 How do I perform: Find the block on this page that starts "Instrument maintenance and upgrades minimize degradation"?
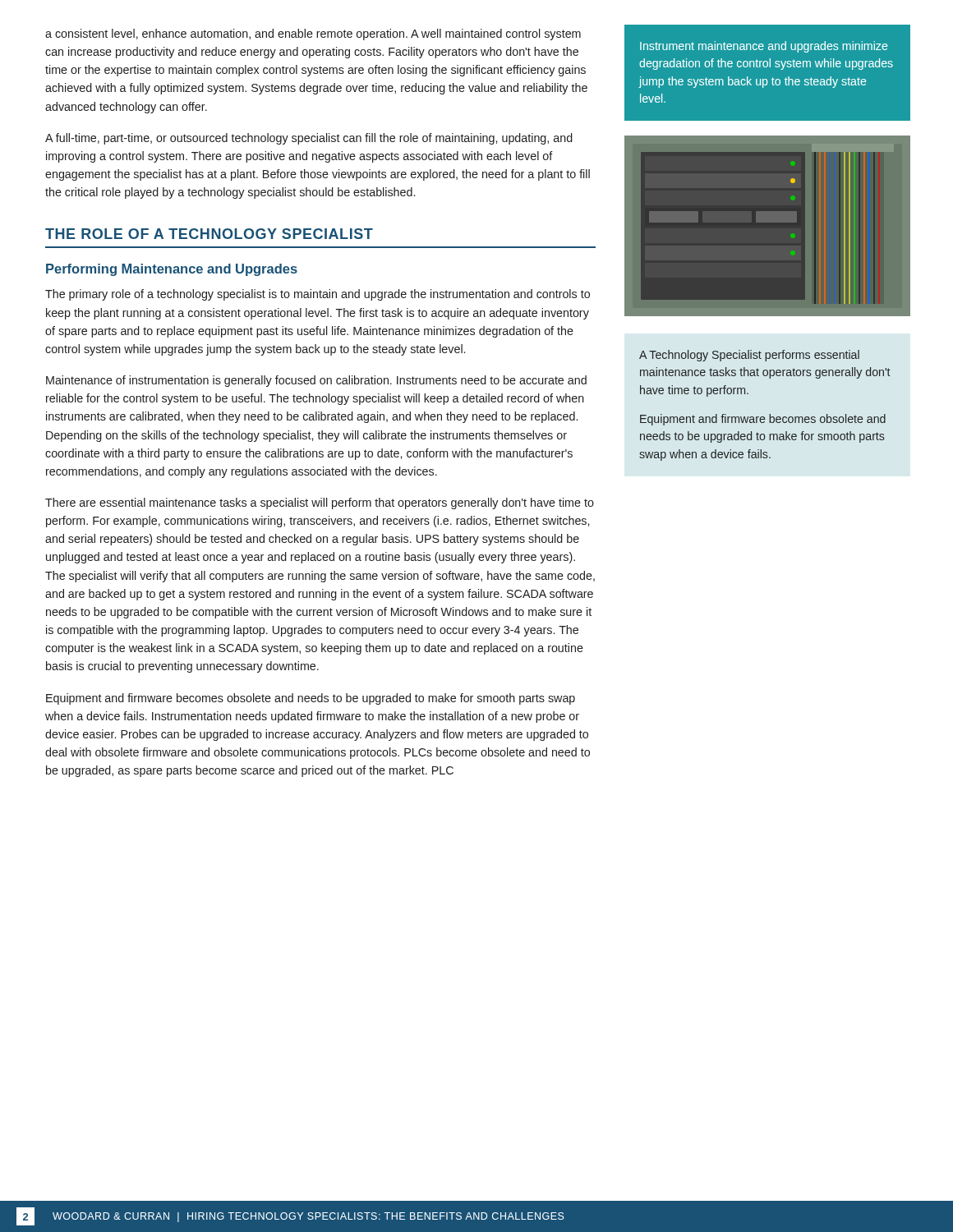click(766, 72)
